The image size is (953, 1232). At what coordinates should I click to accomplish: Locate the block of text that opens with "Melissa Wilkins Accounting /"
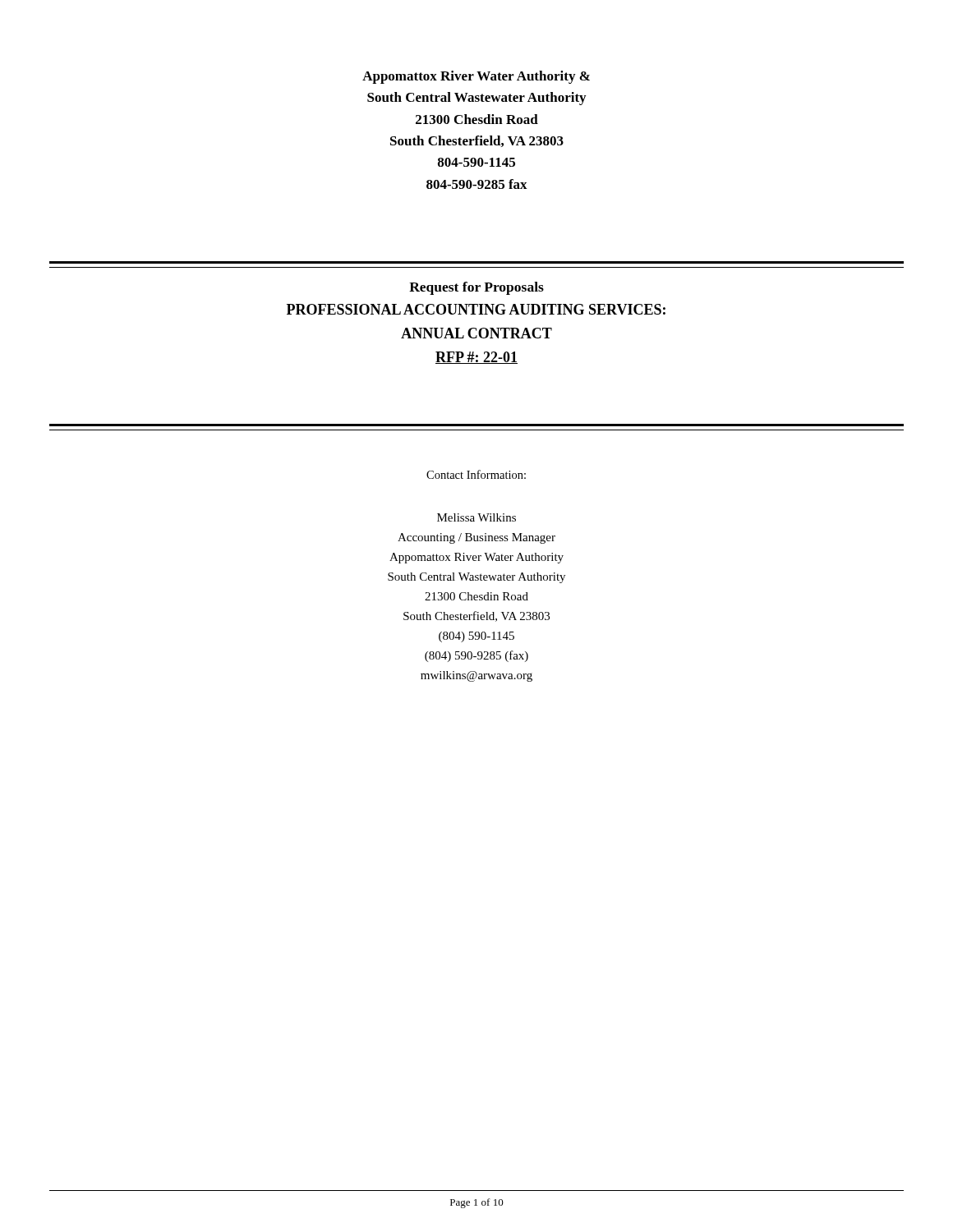pos(476,596)
